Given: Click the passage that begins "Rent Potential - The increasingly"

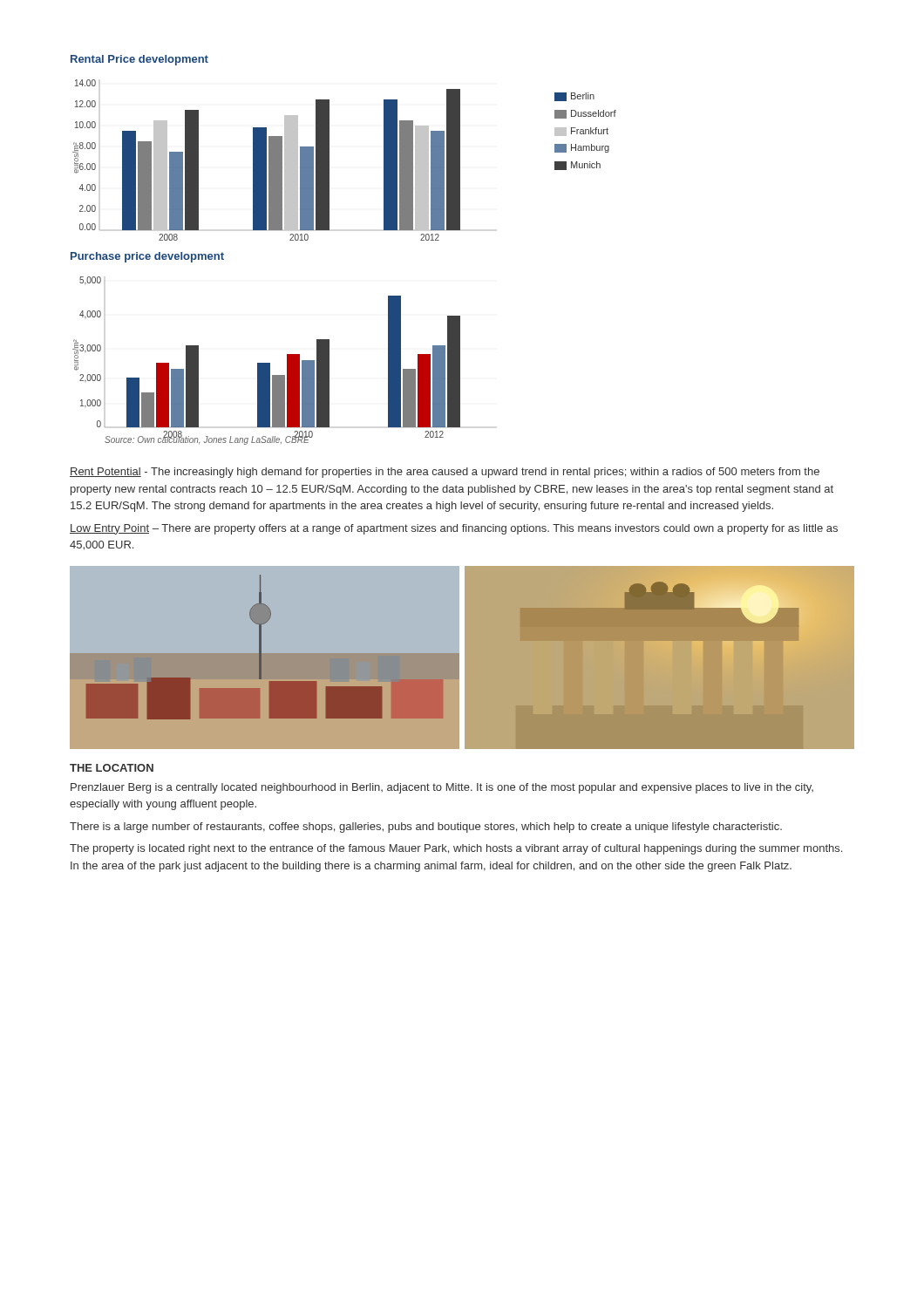Looking at the screenshot, I should click(x=452, y=488).
